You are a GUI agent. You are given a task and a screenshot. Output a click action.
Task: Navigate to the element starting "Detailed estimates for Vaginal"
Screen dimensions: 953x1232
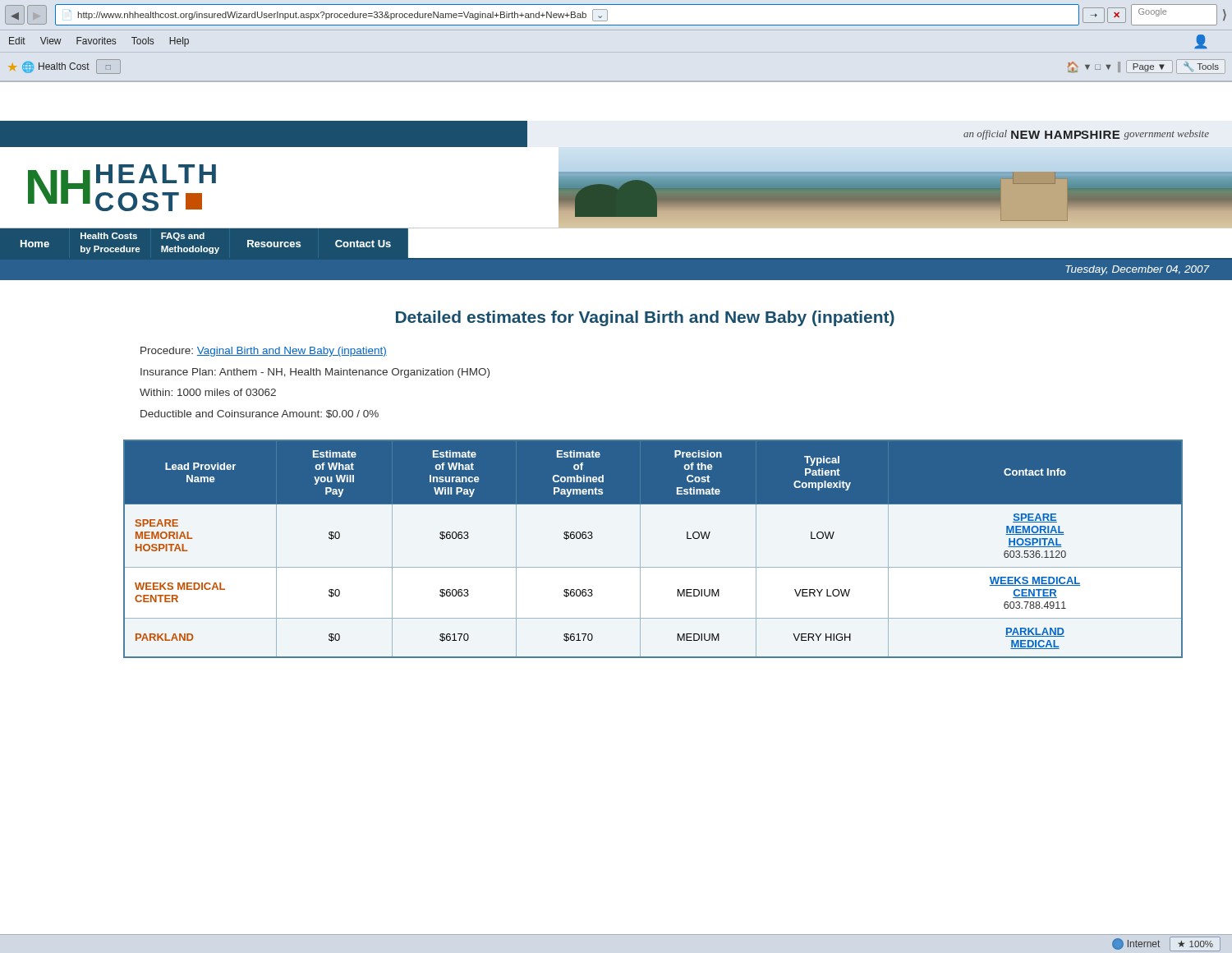[645, 317]
